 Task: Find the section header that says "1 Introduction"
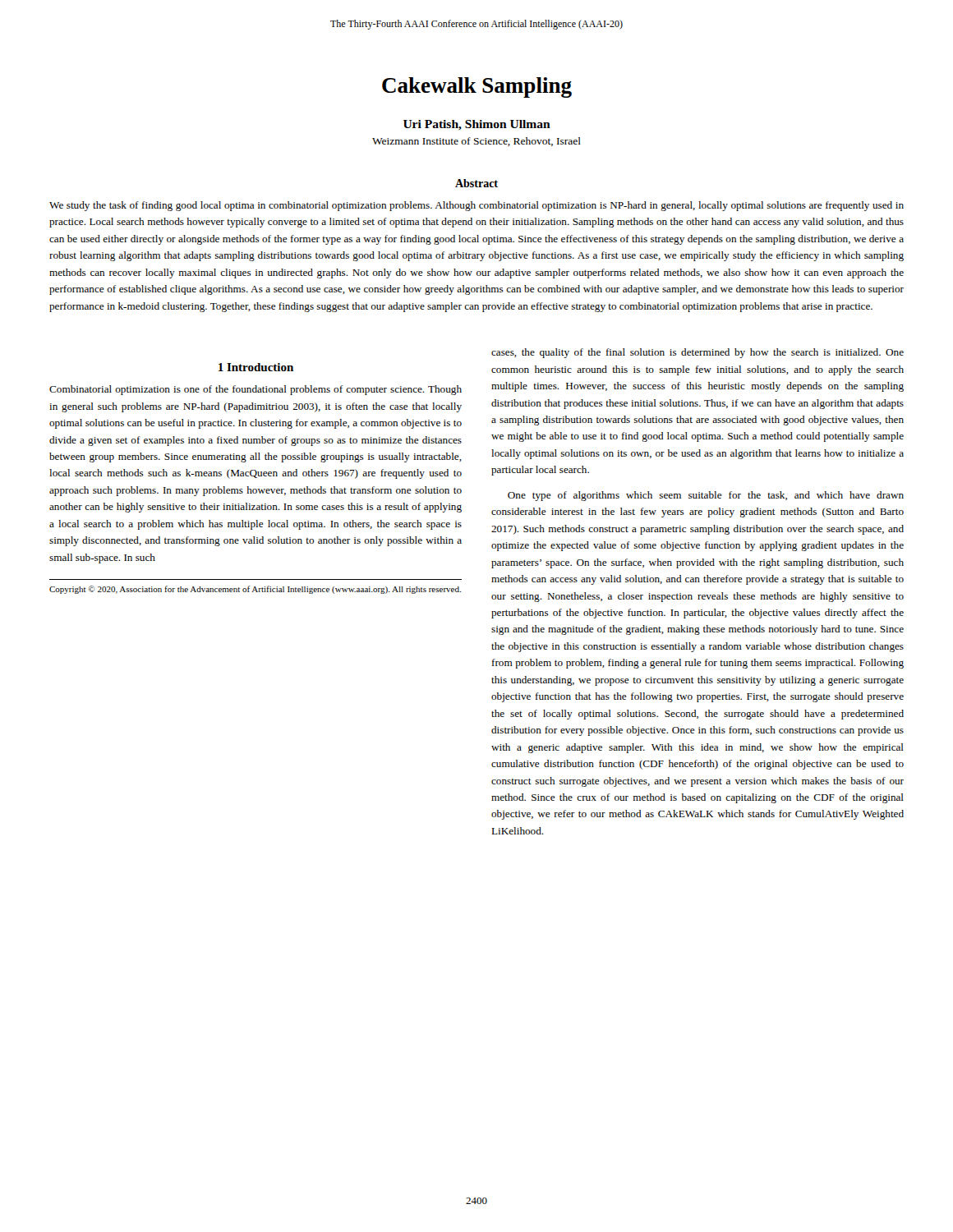(x=255, y=367)
